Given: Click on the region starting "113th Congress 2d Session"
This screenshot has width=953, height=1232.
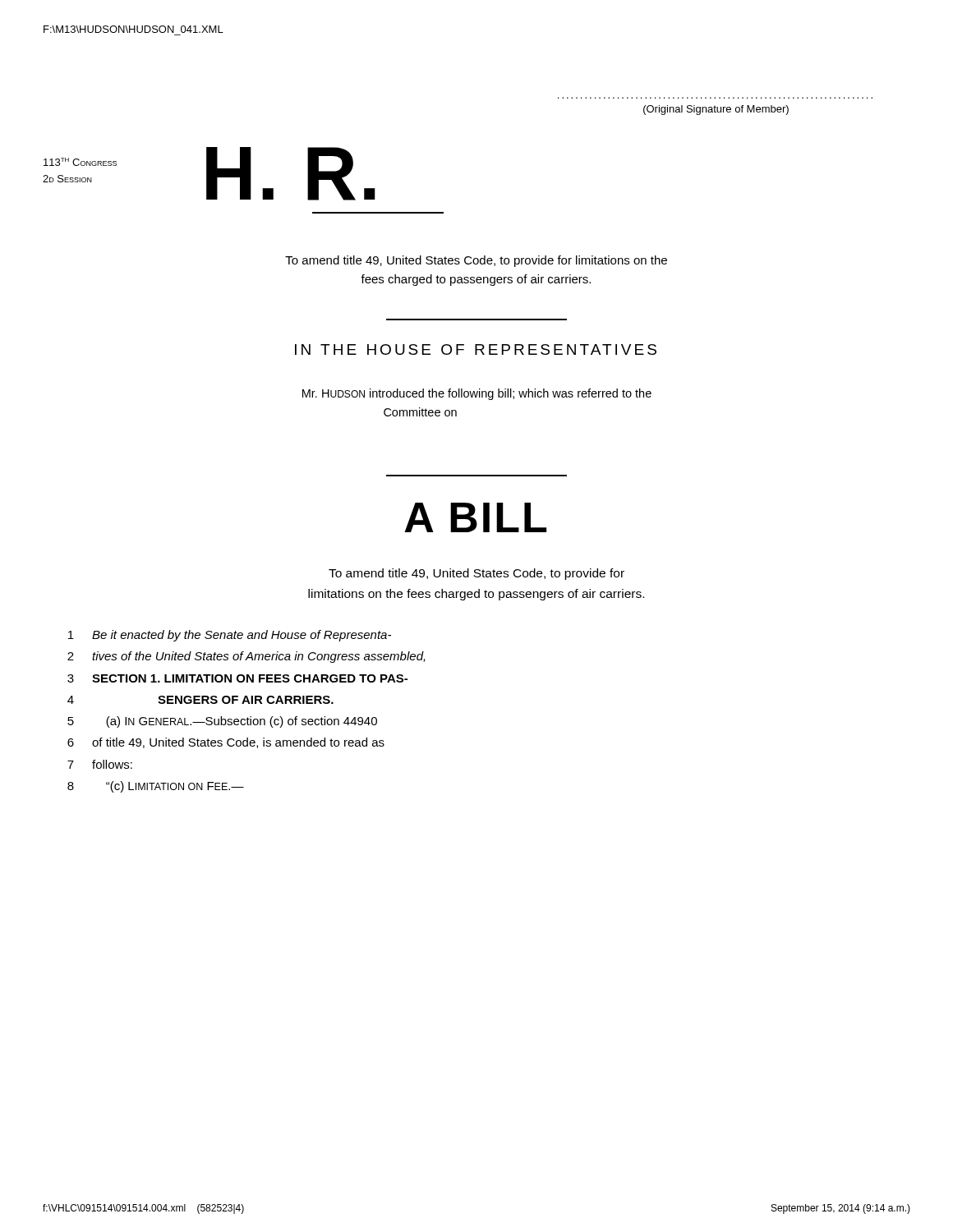Looking at the screenshot, I should 80,169.
